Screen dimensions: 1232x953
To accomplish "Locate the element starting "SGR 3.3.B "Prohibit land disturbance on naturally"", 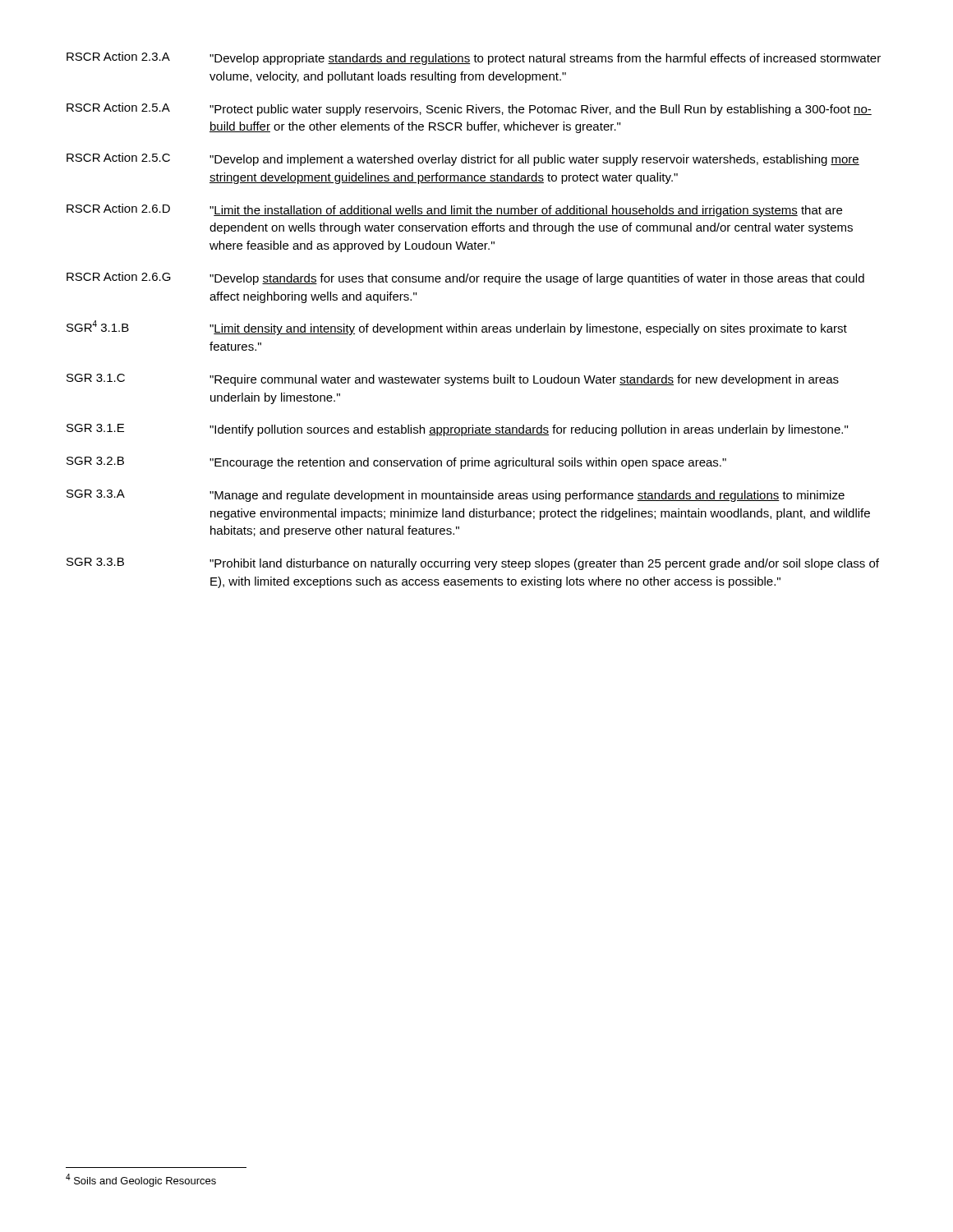I will pos(476,572).
